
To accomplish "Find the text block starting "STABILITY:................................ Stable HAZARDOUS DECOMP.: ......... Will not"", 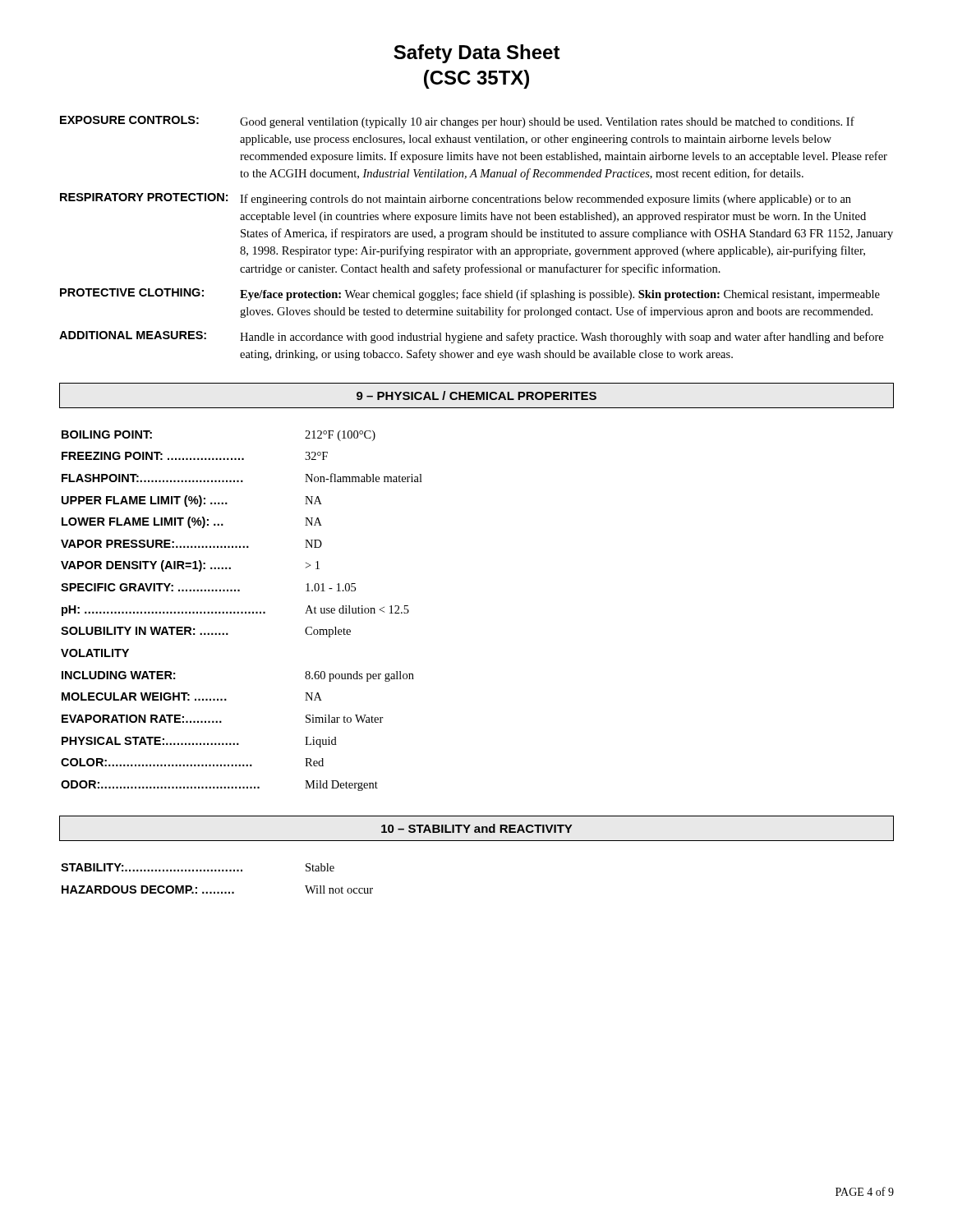I will point(198,867).
